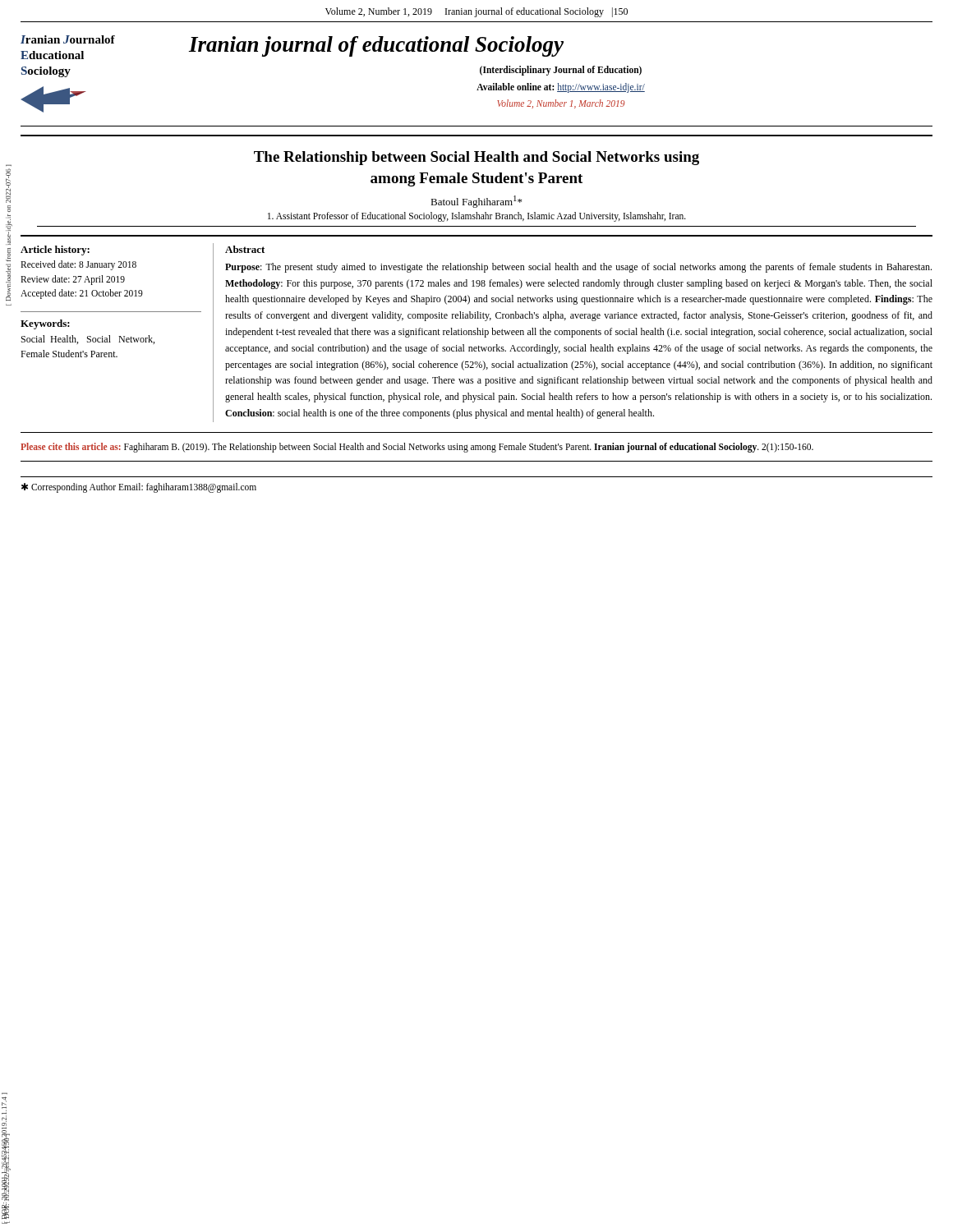Click the passage that begins "Purpose: The present study aimed to"

579,340
